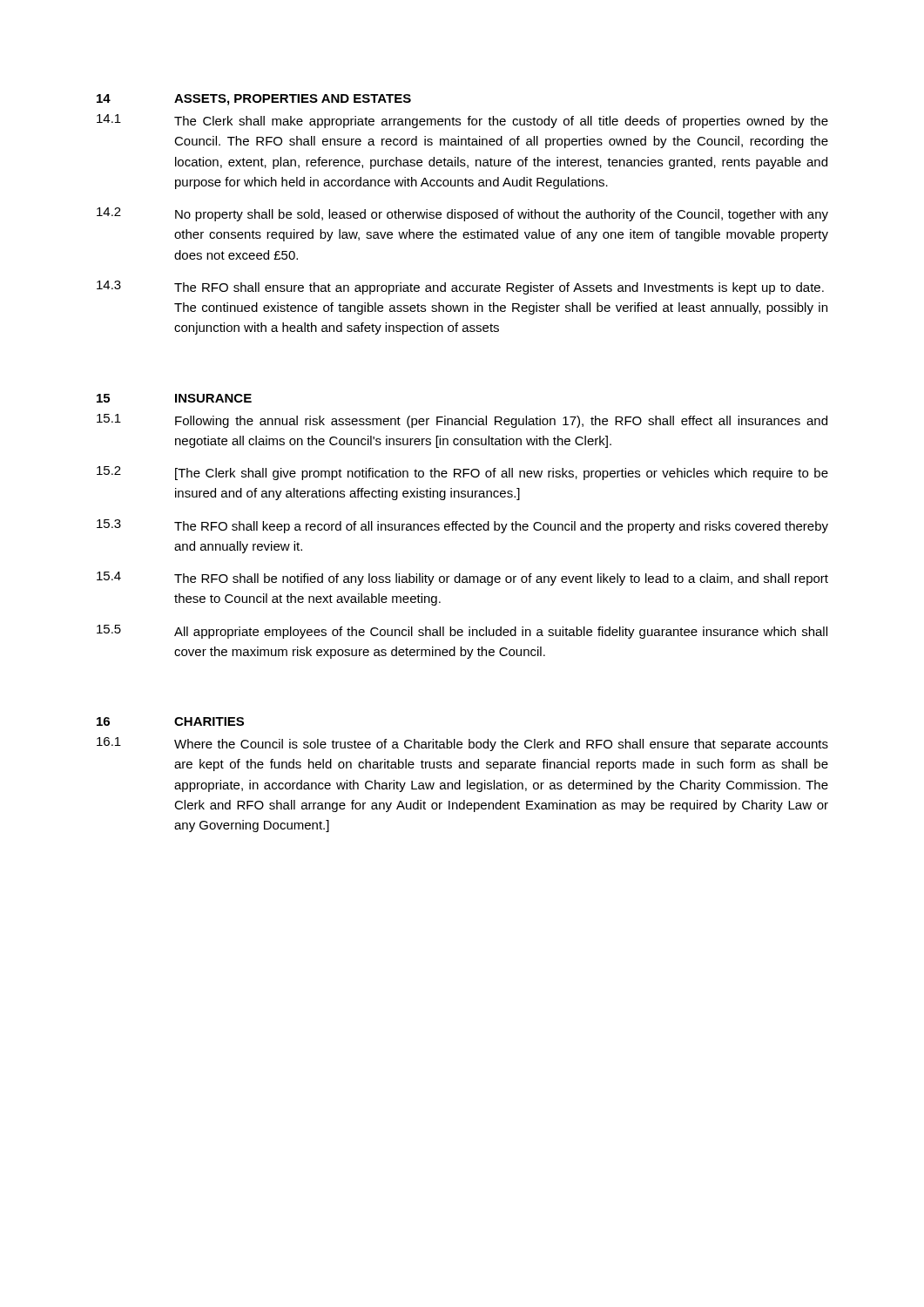Find the section header containing "15 INSURANCE"
924x1307 pixels.
(174, 397)
